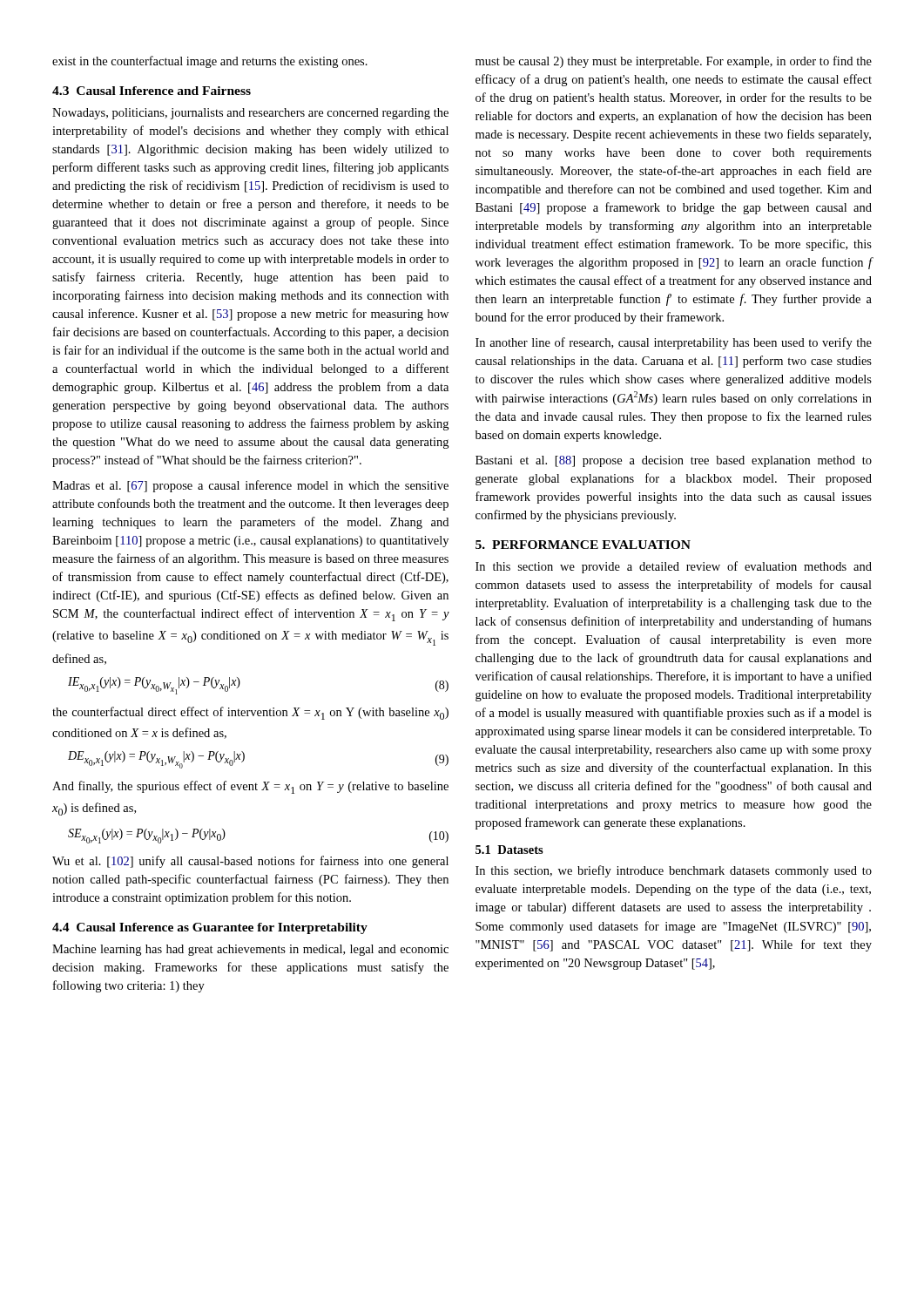Screen dimensions: 1307x924
Task: Click the passage that begins "In this section, we briefly introduce benchmark"
Action: (673, 917)
